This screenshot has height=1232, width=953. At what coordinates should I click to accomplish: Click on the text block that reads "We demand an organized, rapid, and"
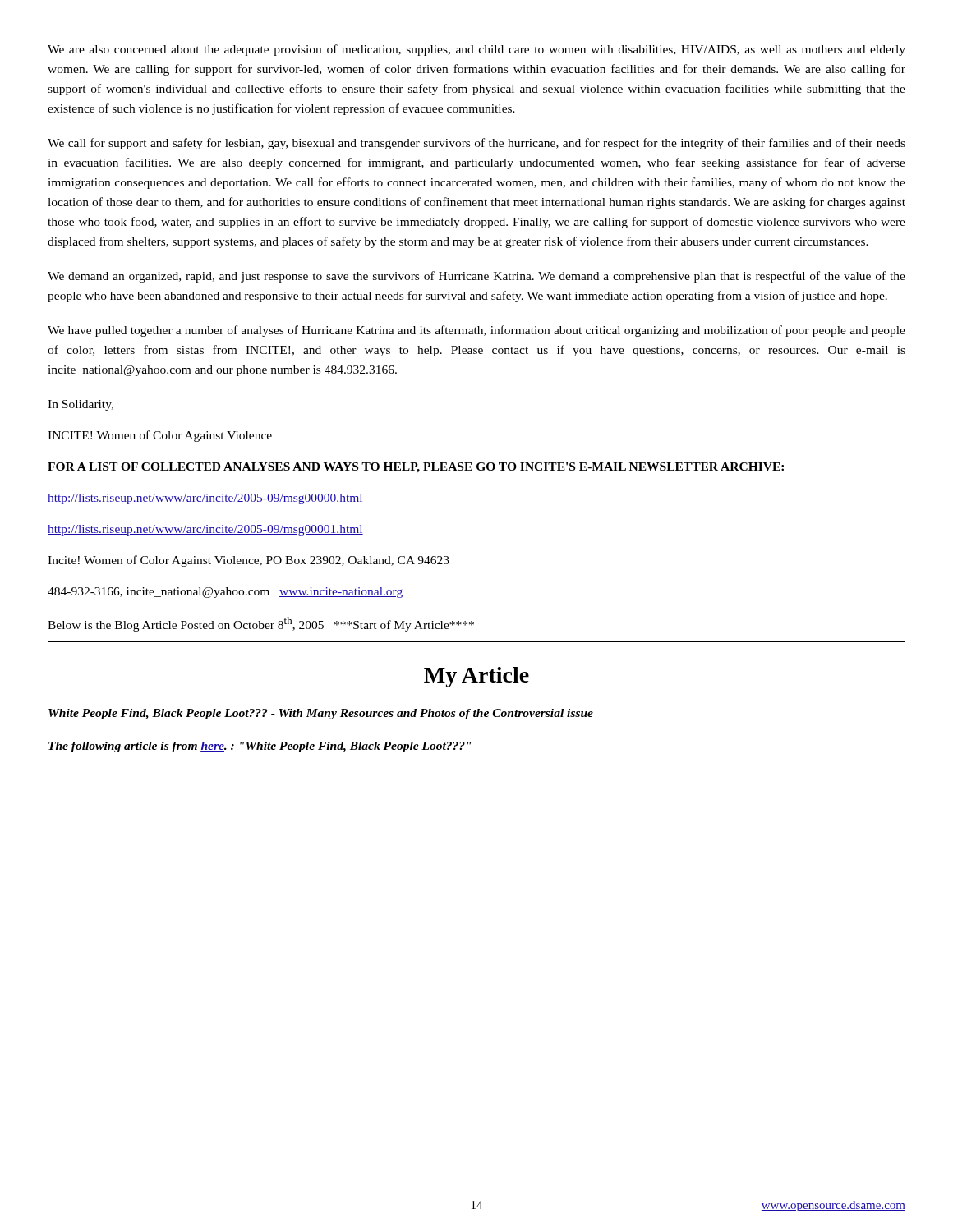tap(476, 286)
